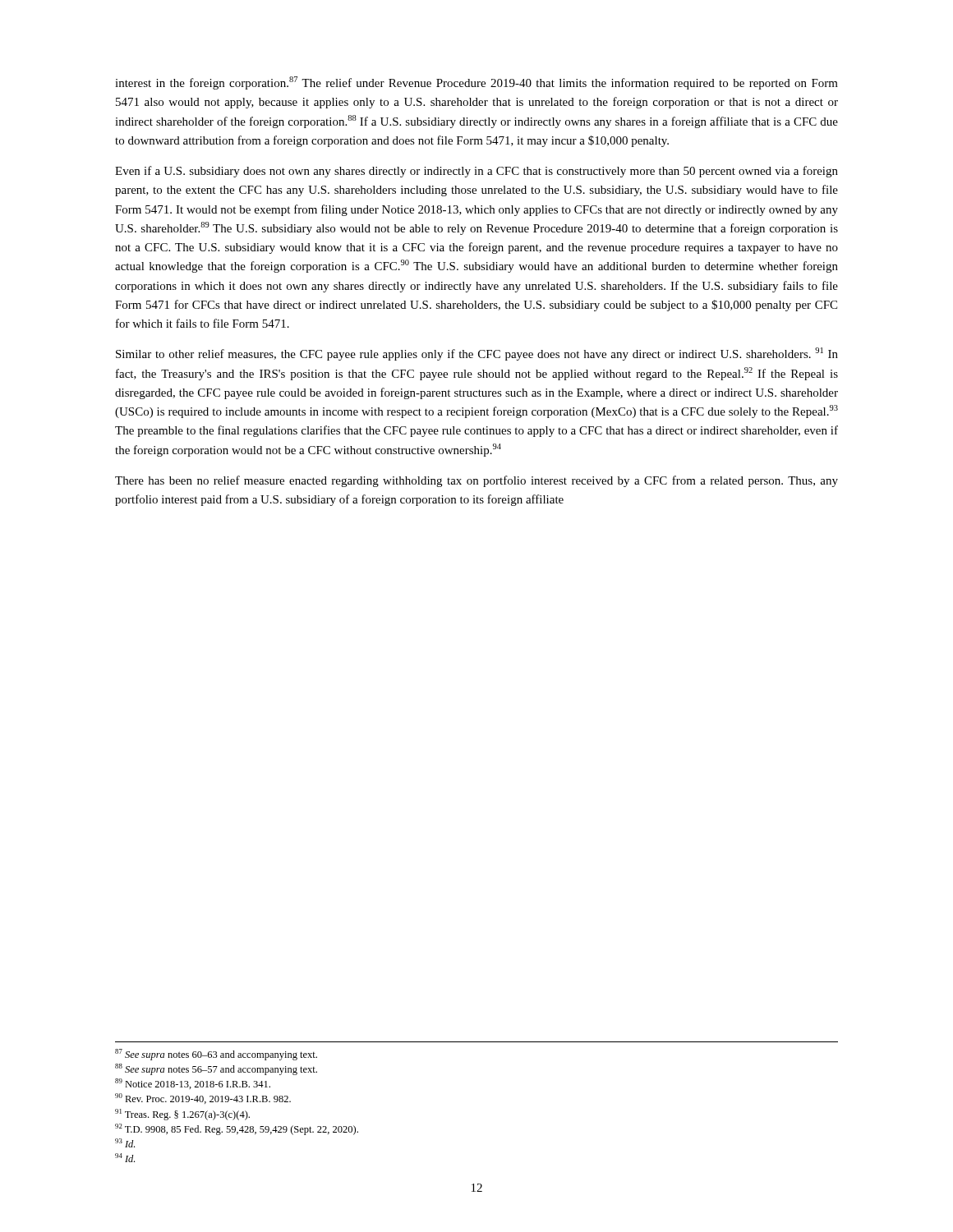Click on the footnote with the text "87 See supra notes"
Viewport: 953px width, 1232px height.
[x=216, y=1055]
